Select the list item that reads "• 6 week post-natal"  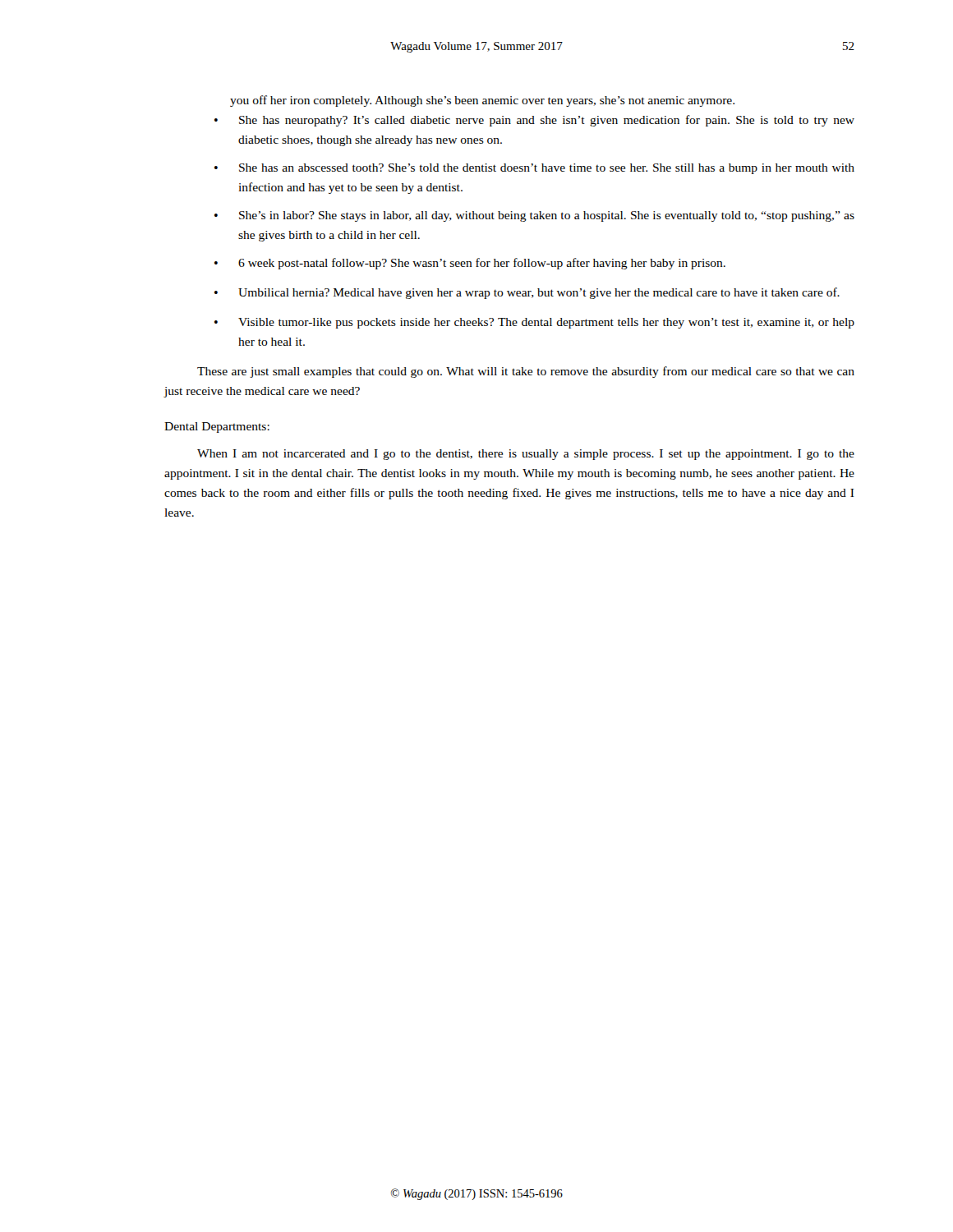[534, 264]
